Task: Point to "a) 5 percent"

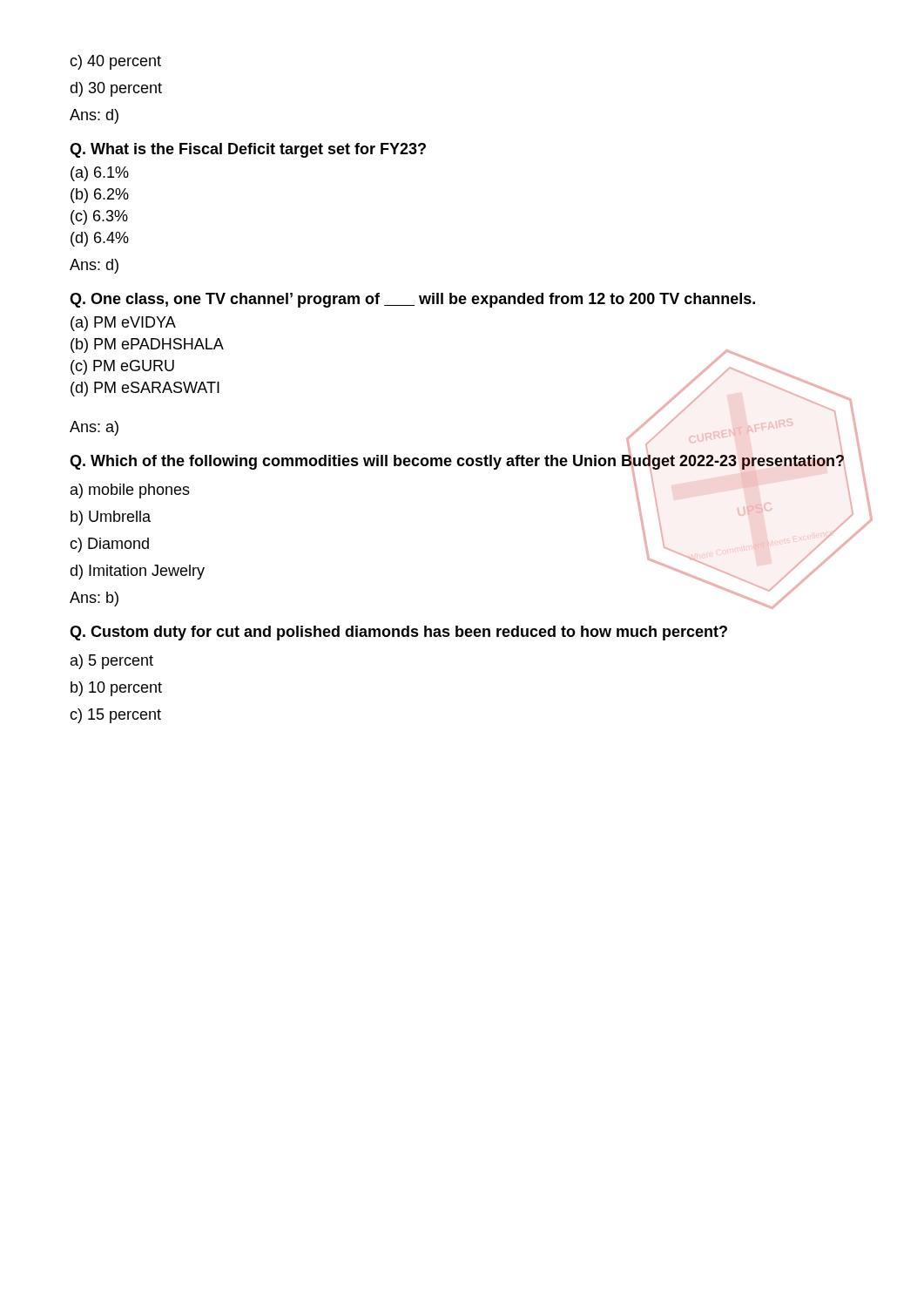Action: 111,660
